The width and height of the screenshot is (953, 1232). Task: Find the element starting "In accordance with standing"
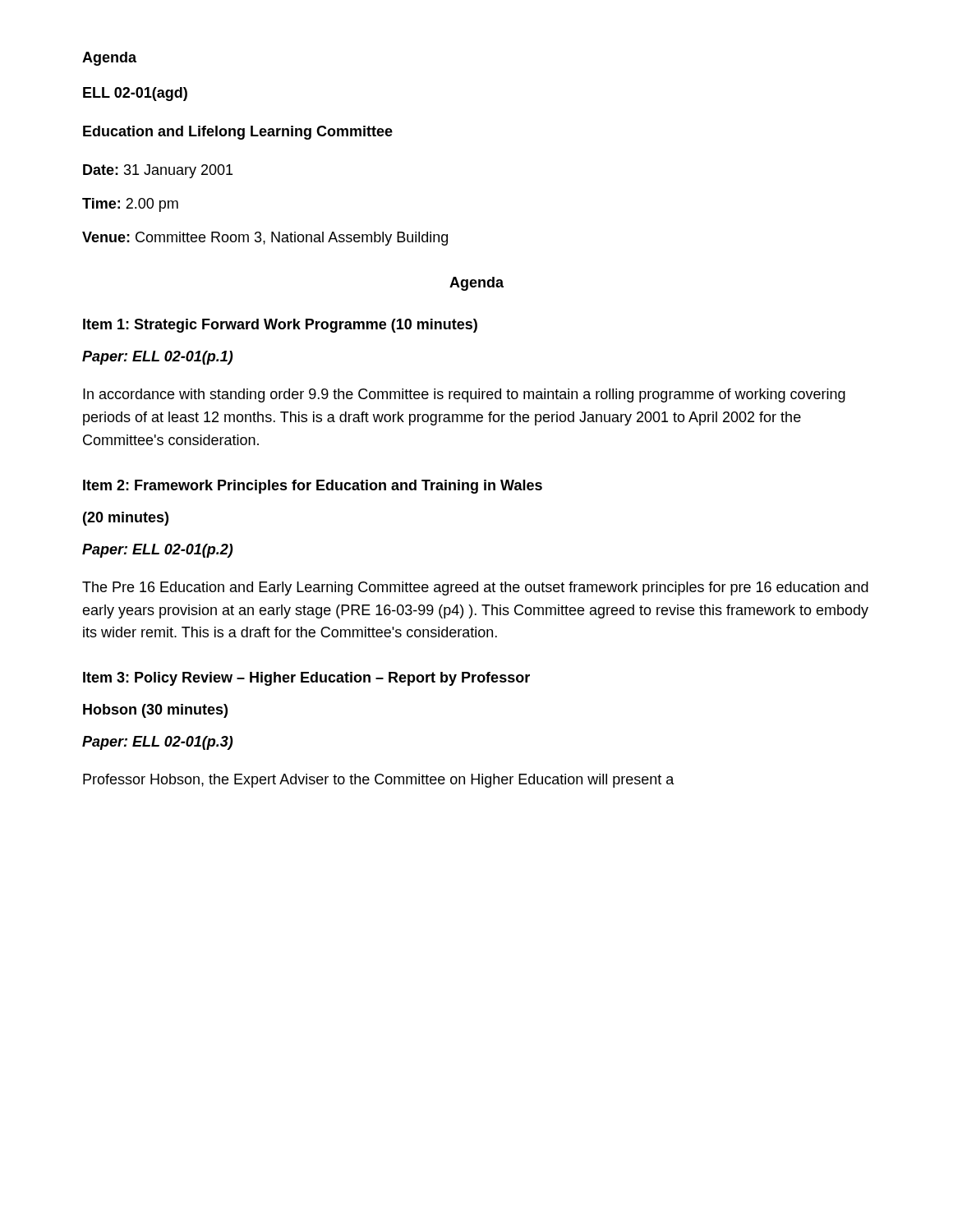pyautogui.click(x=464, y=417)
